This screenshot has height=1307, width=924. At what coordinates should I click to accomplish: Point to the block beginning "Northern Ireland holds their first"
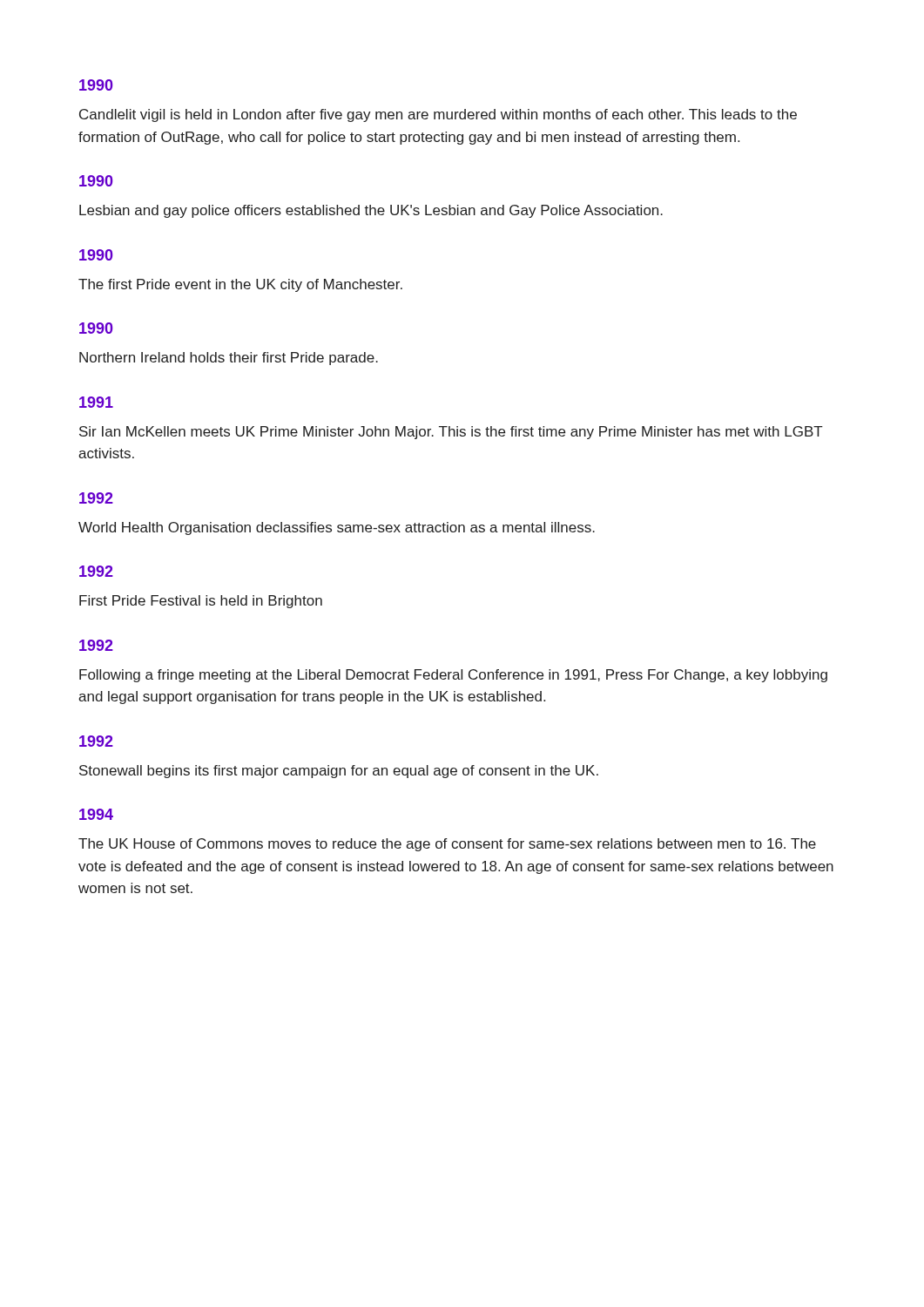[229, 358]
